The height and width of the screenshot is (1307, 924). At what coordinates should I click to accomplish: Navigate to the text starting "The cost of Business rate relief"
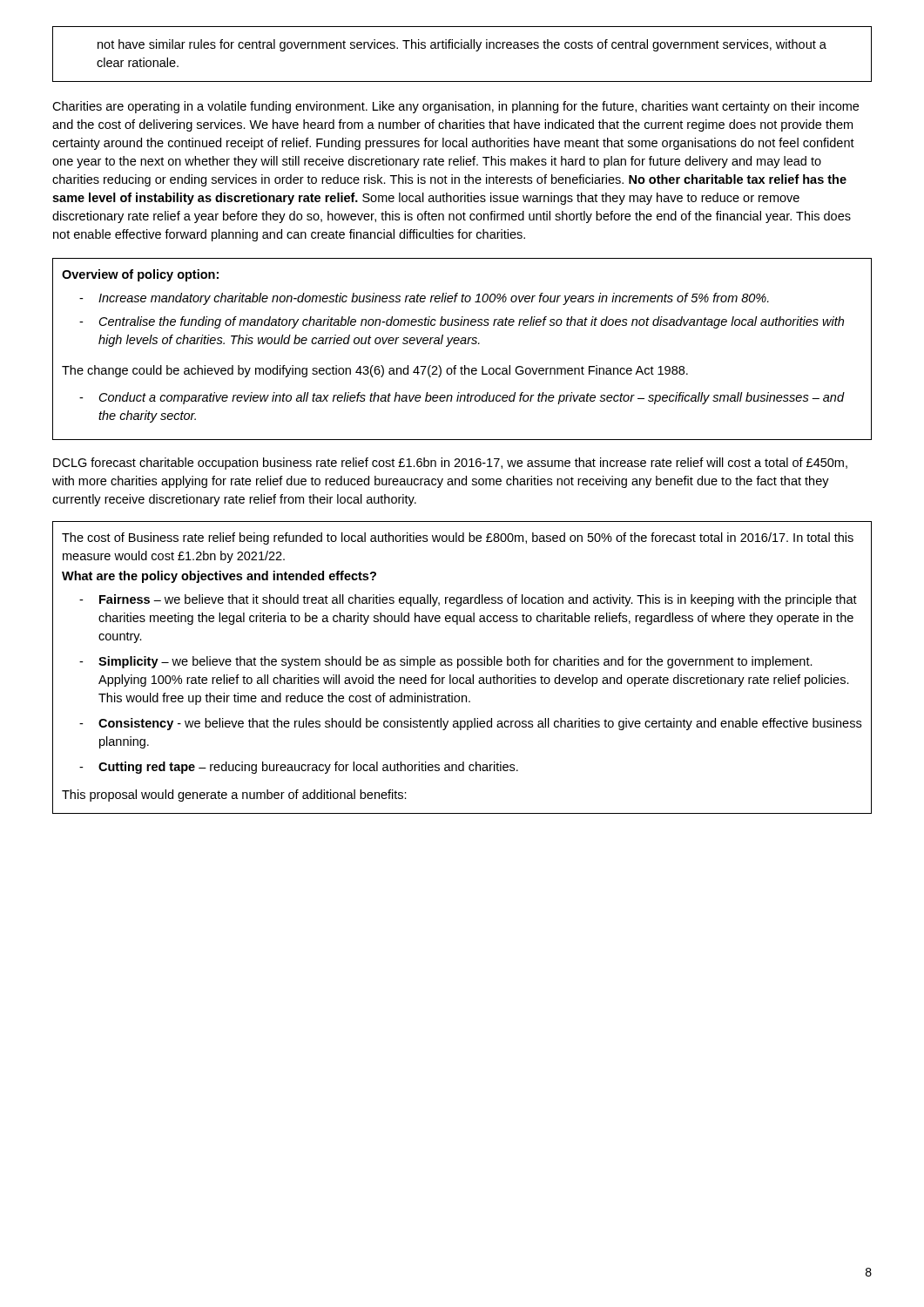[x=458, y=547]
